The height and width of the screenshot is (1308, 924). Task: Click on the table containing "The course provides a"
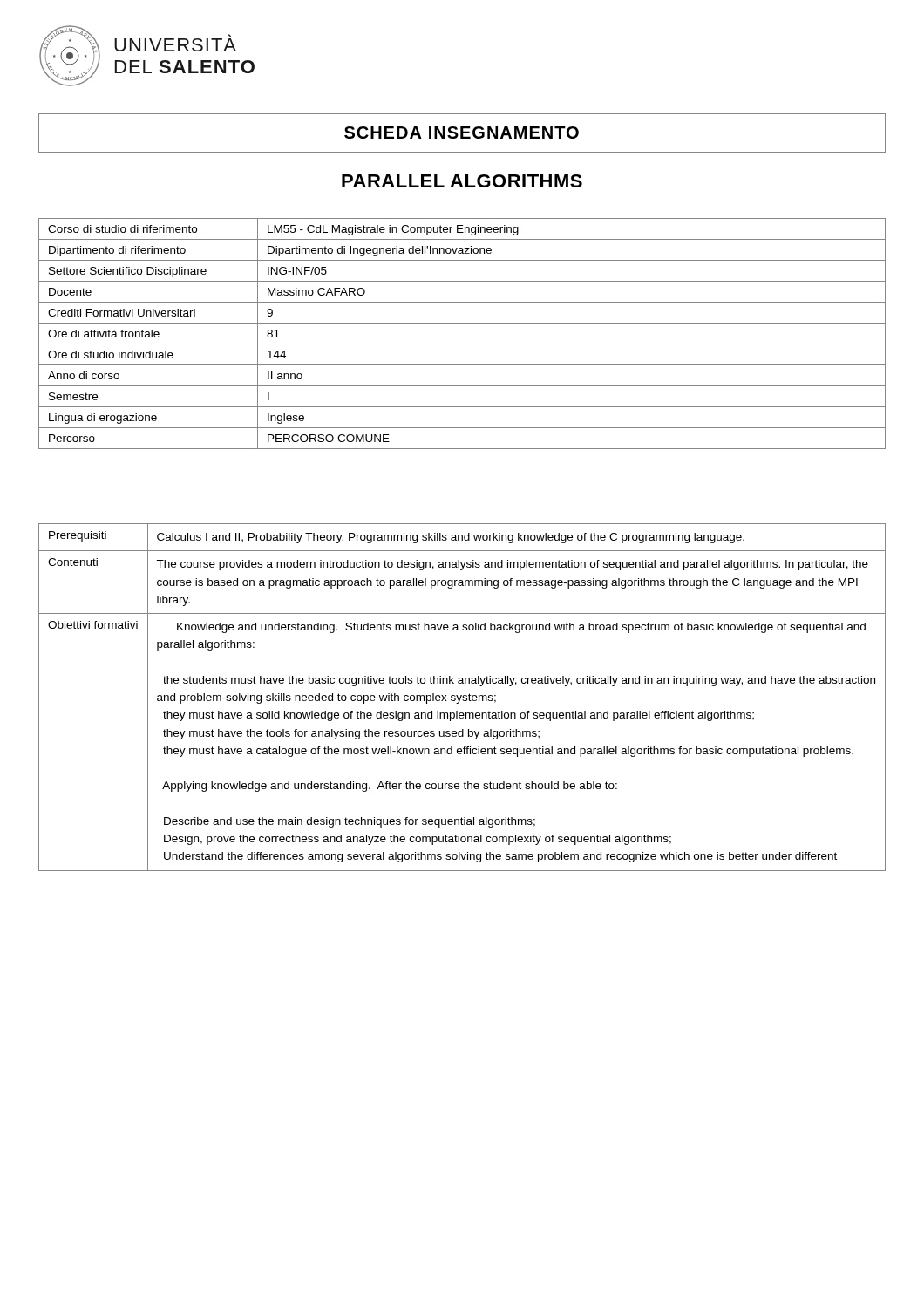(462, 697)
